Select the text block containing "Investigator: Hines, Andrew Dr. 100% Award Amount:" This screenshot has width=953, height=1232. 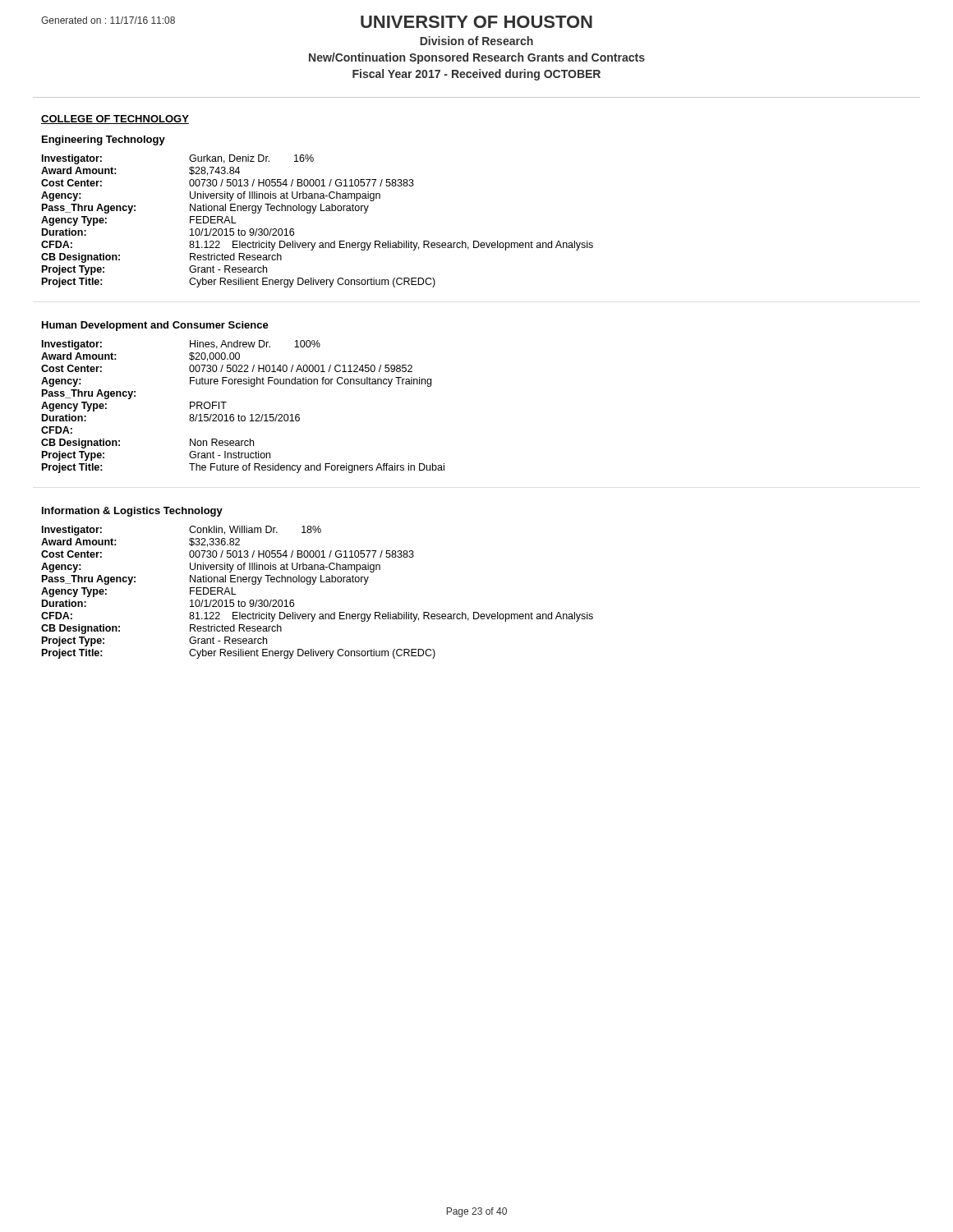[72, 345]
